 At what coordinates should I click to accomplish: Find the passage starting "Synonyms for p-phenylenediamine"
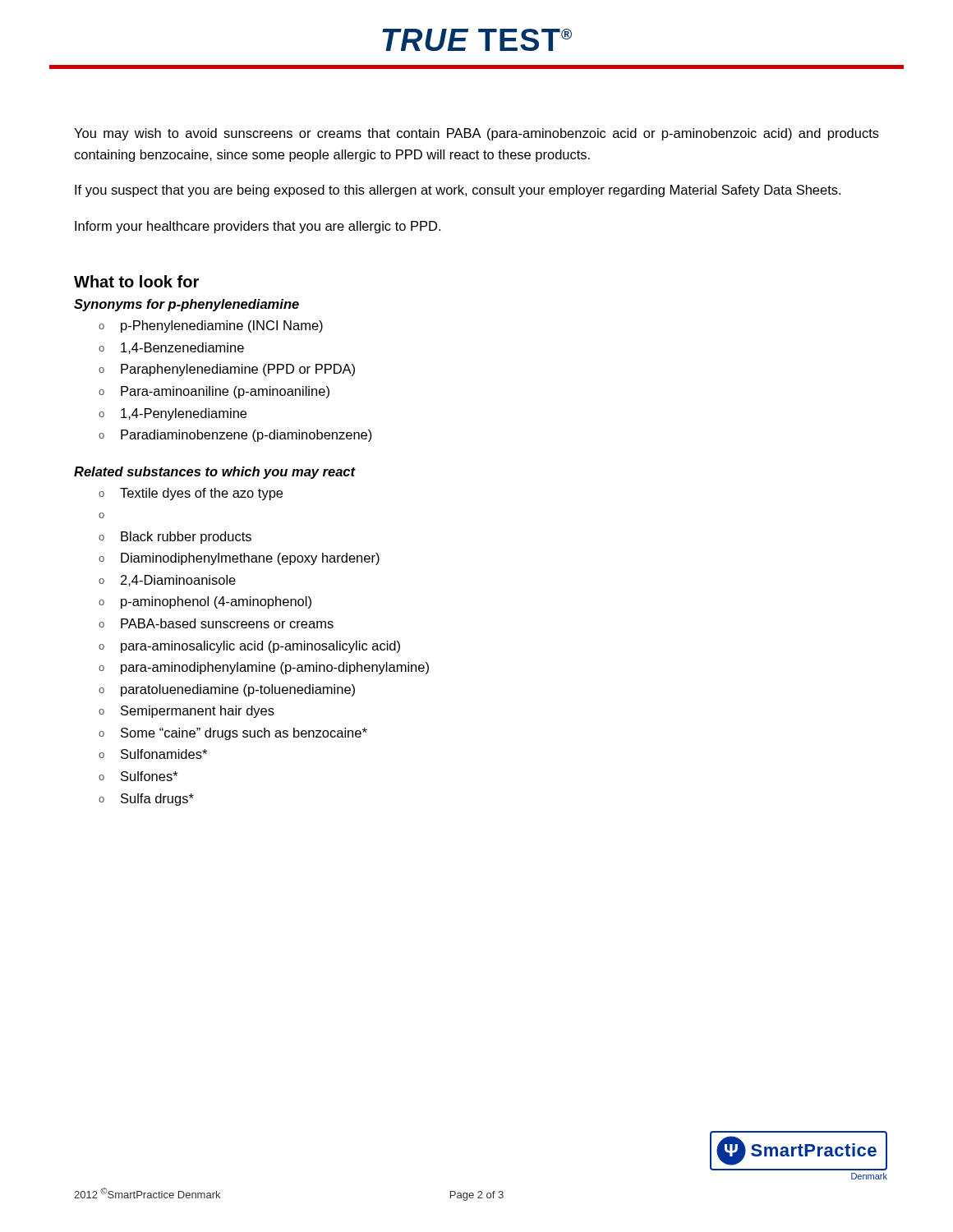[x=187, y=304]
